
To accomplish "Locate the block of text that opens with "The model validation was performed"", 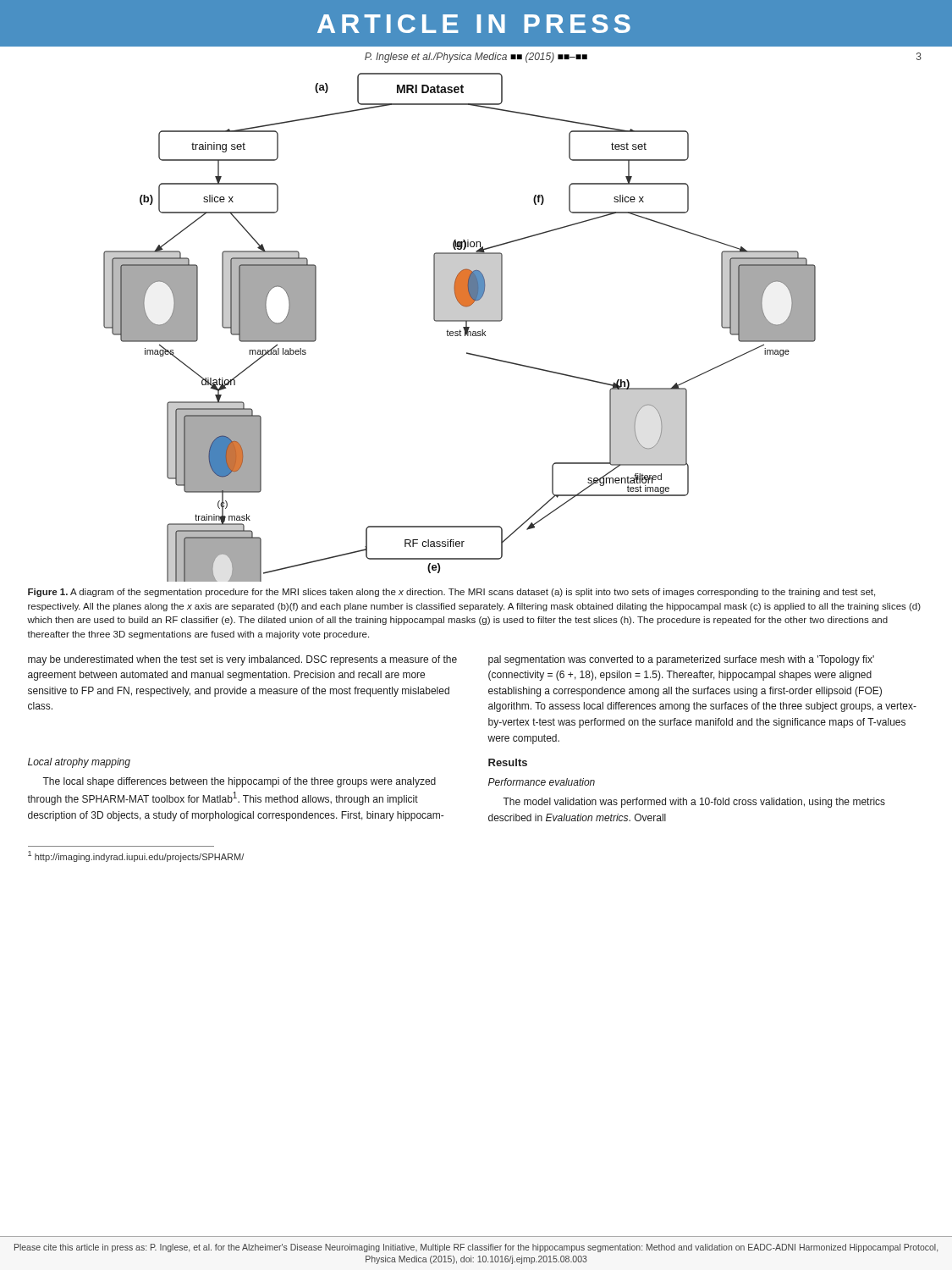I will [686, 810].
